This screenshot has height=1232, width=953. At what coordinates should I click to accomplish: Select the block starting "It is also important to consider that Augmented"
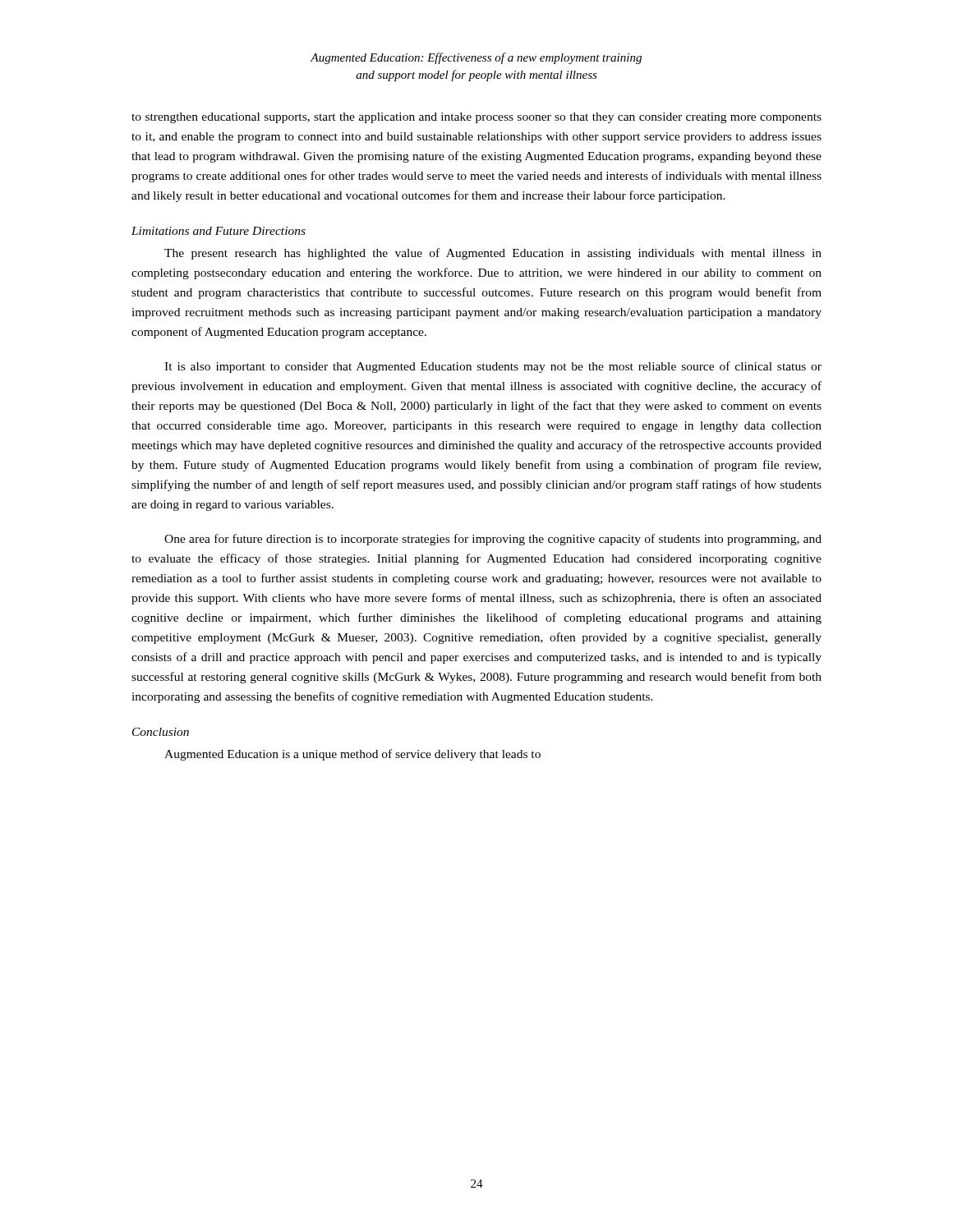tap(476, 435)
